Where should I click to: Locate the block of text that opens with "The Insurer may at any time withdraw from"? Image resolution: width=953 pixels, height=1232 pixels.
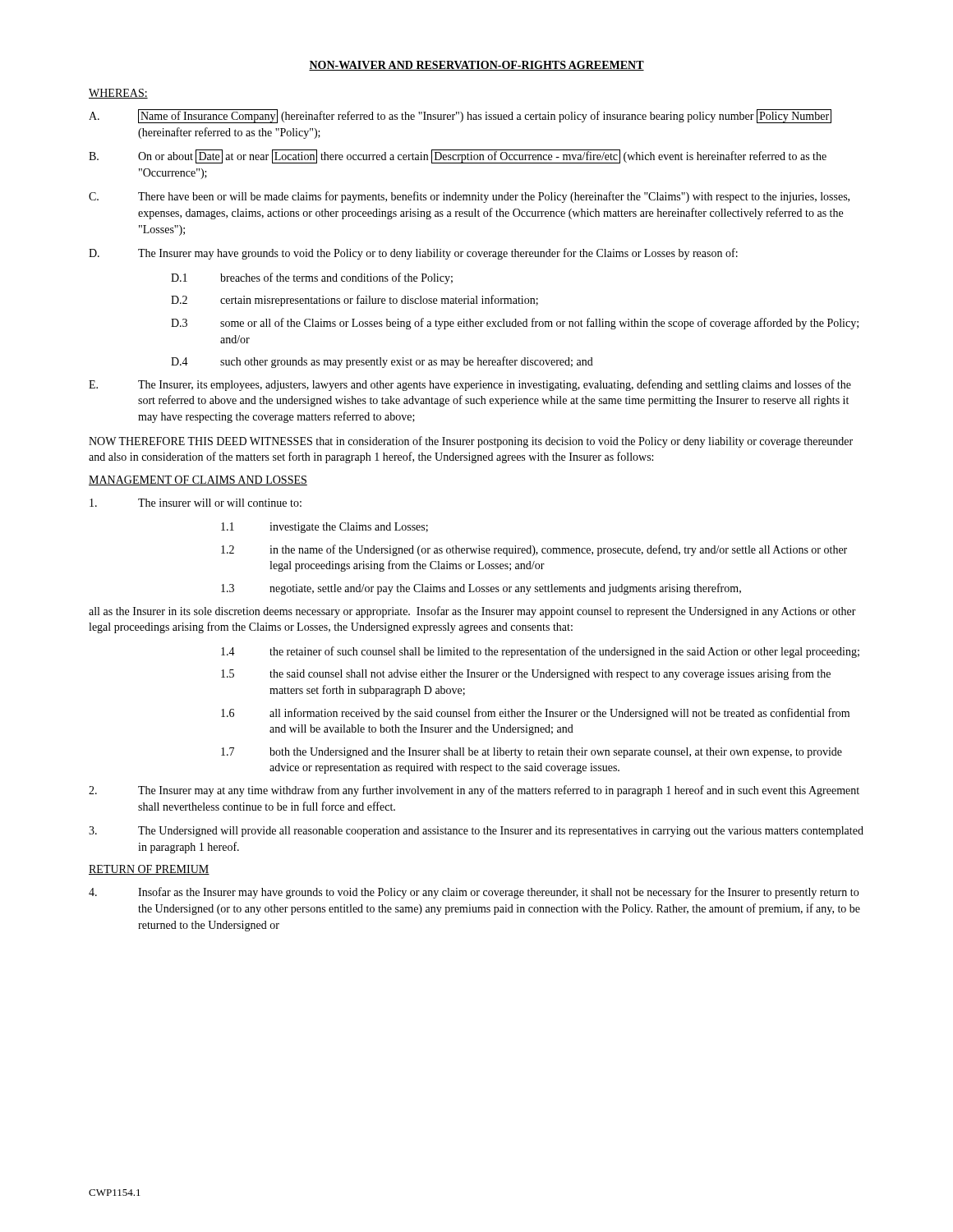point(476,799)
